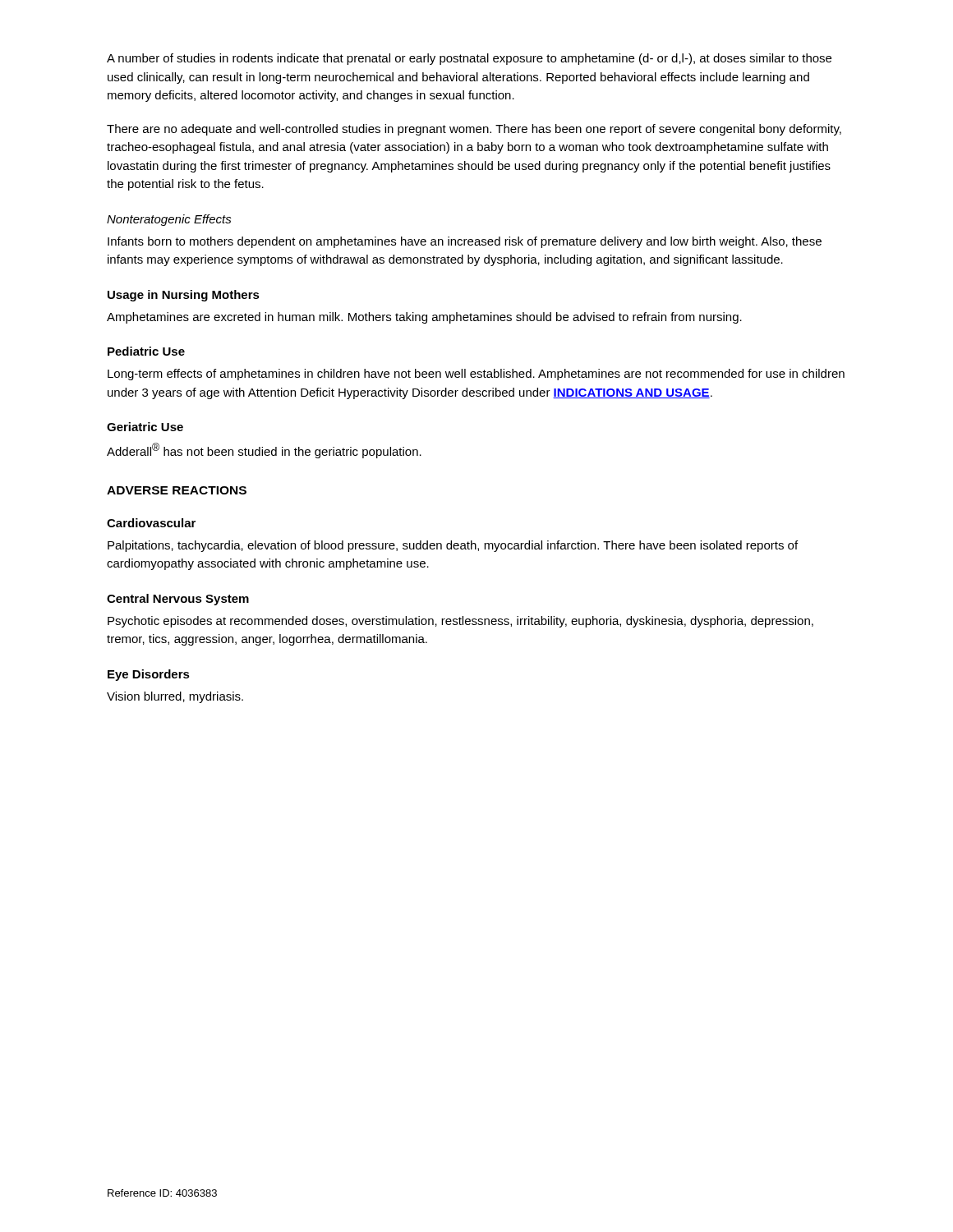Navigate to the text starting "Psychotic episodes at"
Image resolution: width=953 pixels, height=1232 pixels.
(460, 629)
